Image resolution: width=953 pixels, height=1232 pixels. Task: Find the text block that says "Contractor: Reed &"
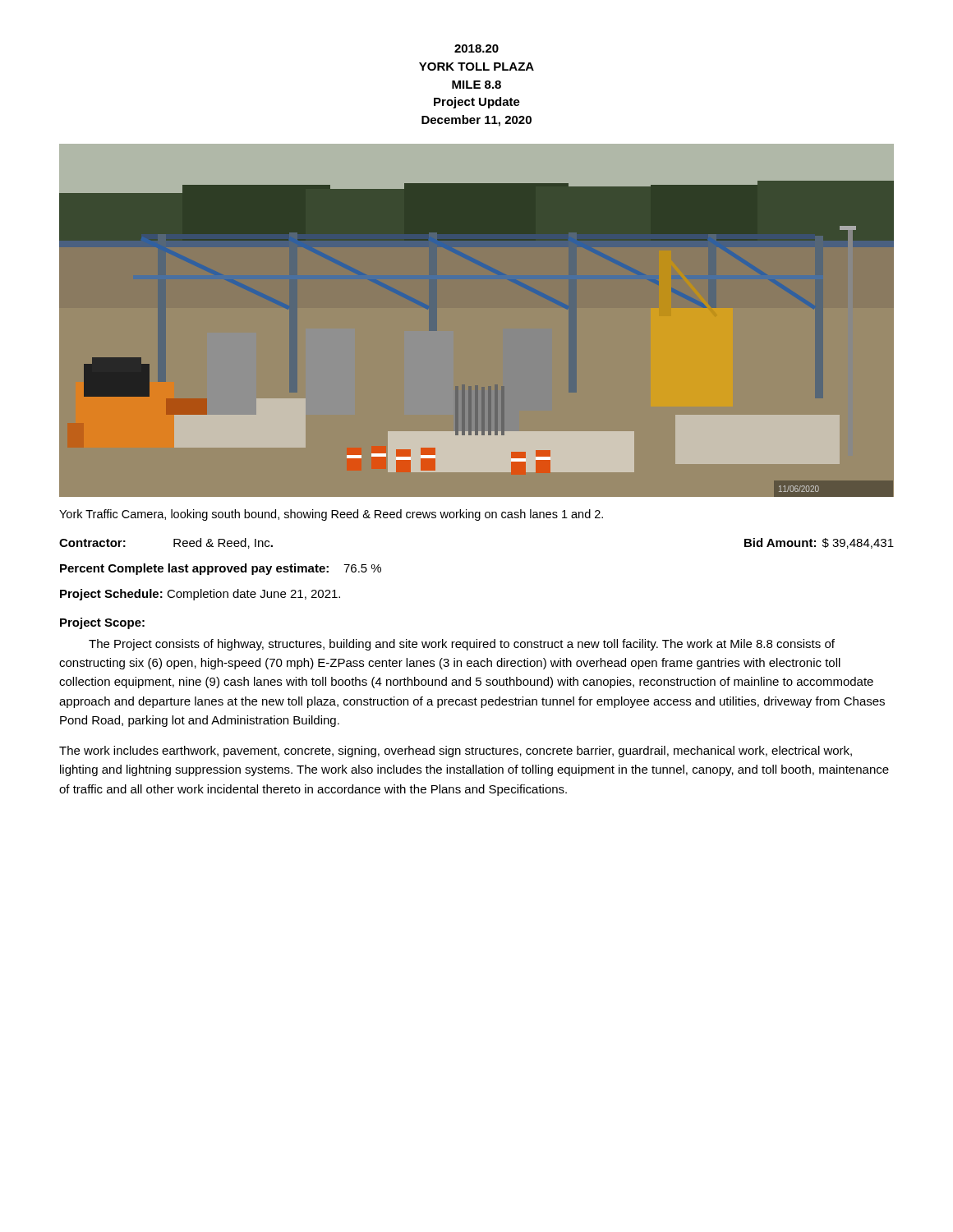(x=97, y=543)
